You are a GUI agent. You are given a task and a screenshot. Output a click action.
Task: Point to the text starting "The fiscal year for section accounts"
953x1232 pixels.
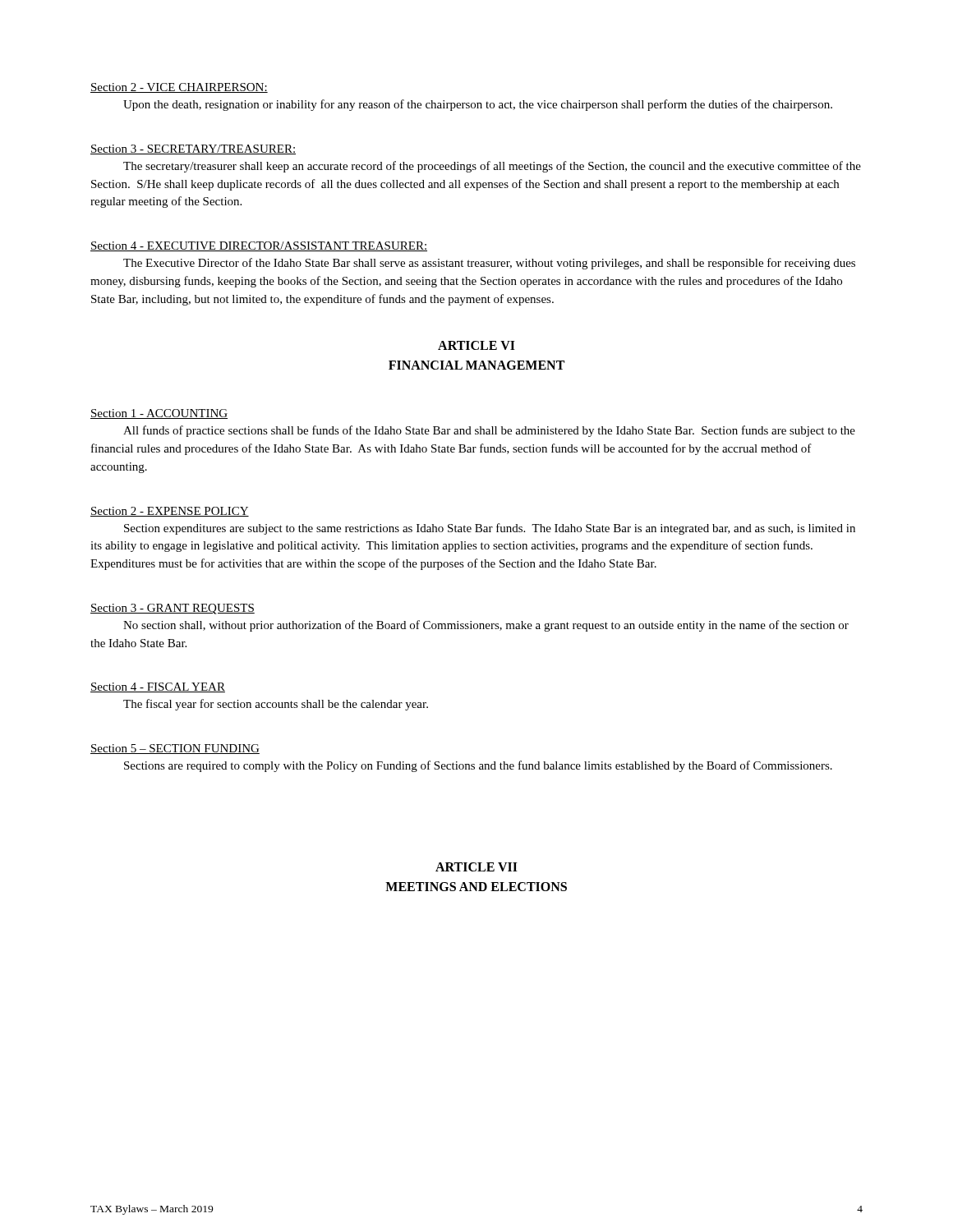click(276, 705)
